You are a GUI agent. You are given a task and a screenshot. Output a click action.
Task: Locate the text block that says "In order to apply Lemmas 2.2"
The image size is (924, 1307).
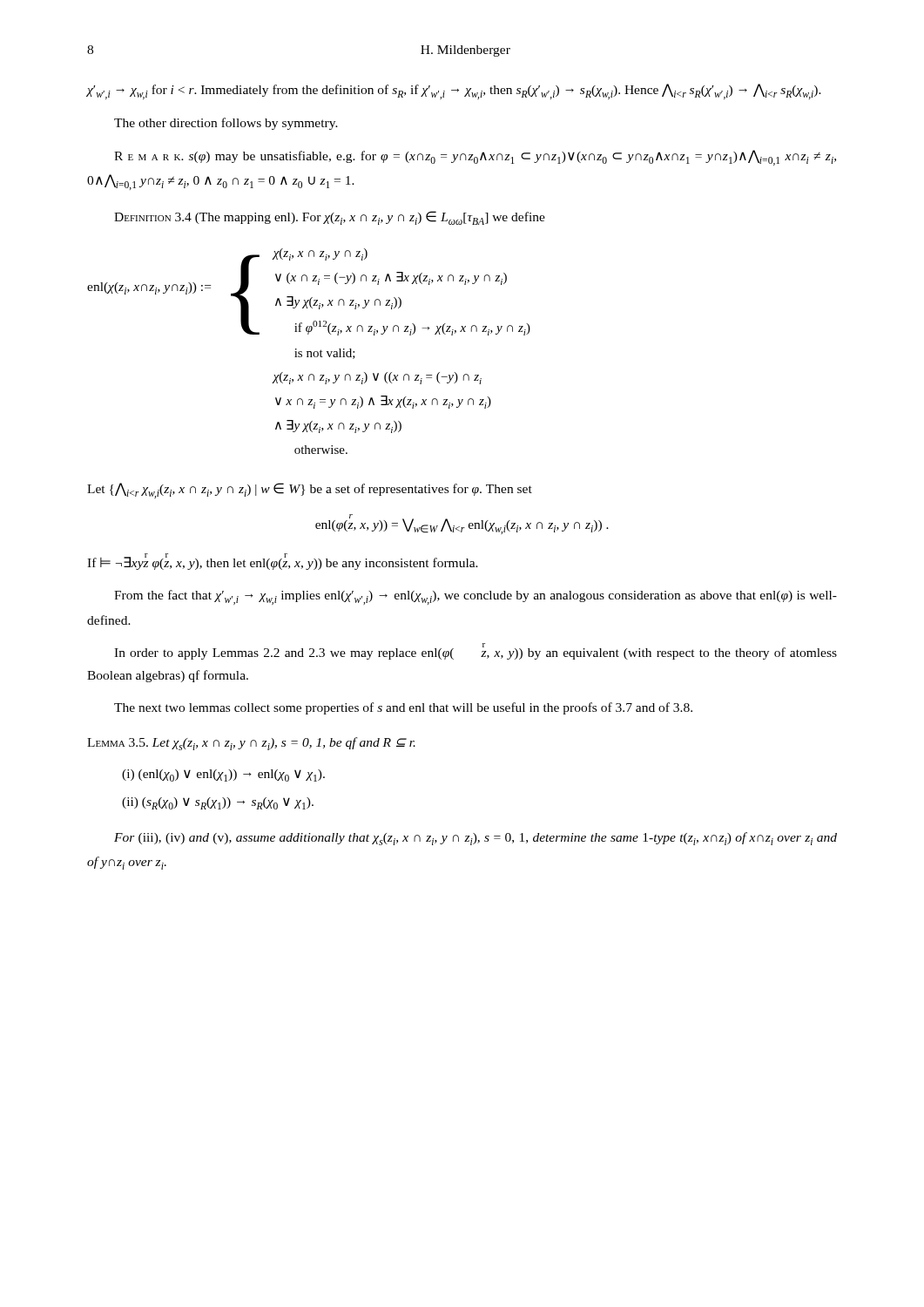(x=462, y=662)
